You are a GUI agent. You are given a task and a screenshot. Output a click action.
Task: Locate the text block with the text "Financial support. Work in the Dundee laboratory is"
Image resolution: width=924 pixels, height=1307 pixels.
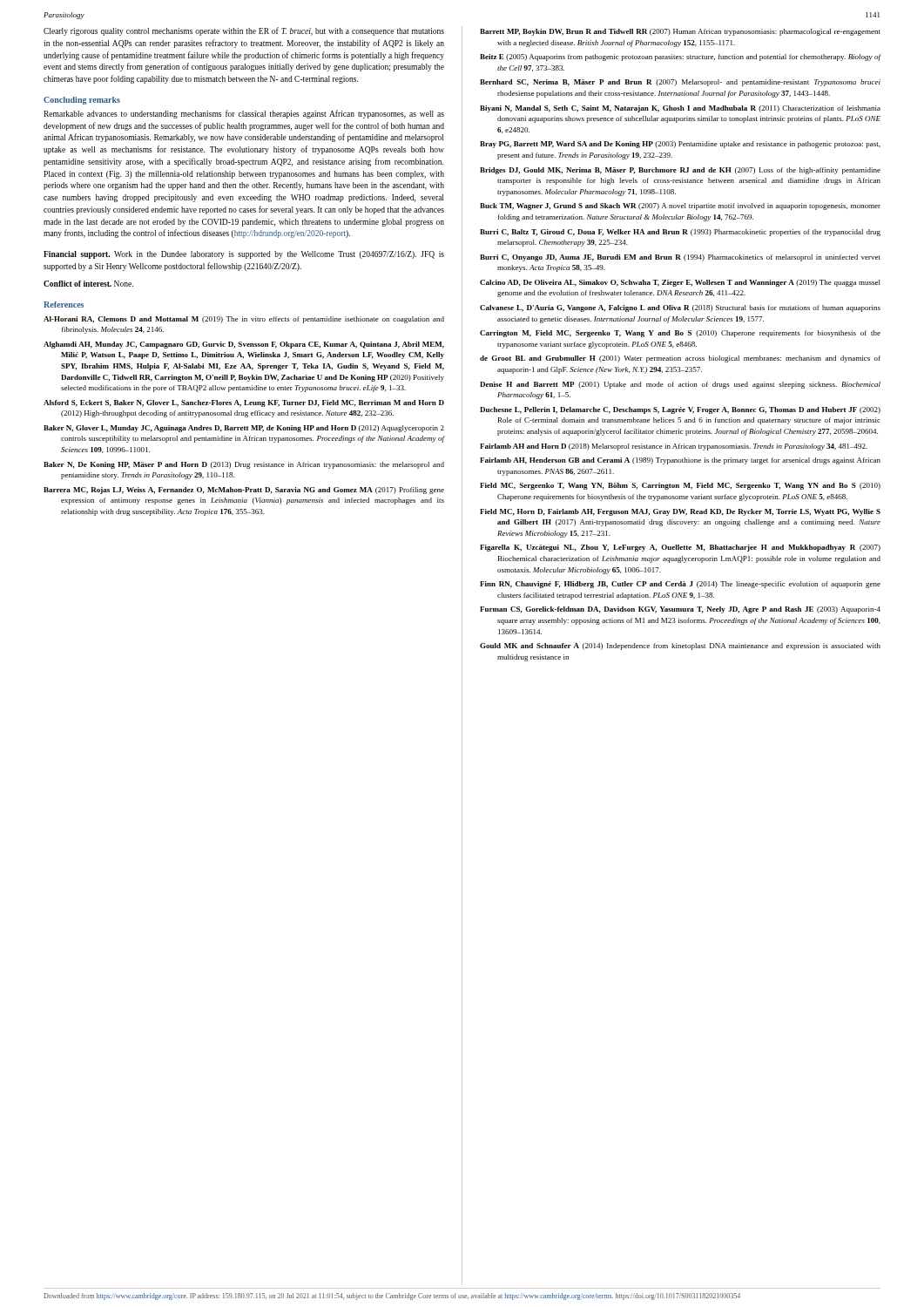point(244,261)
